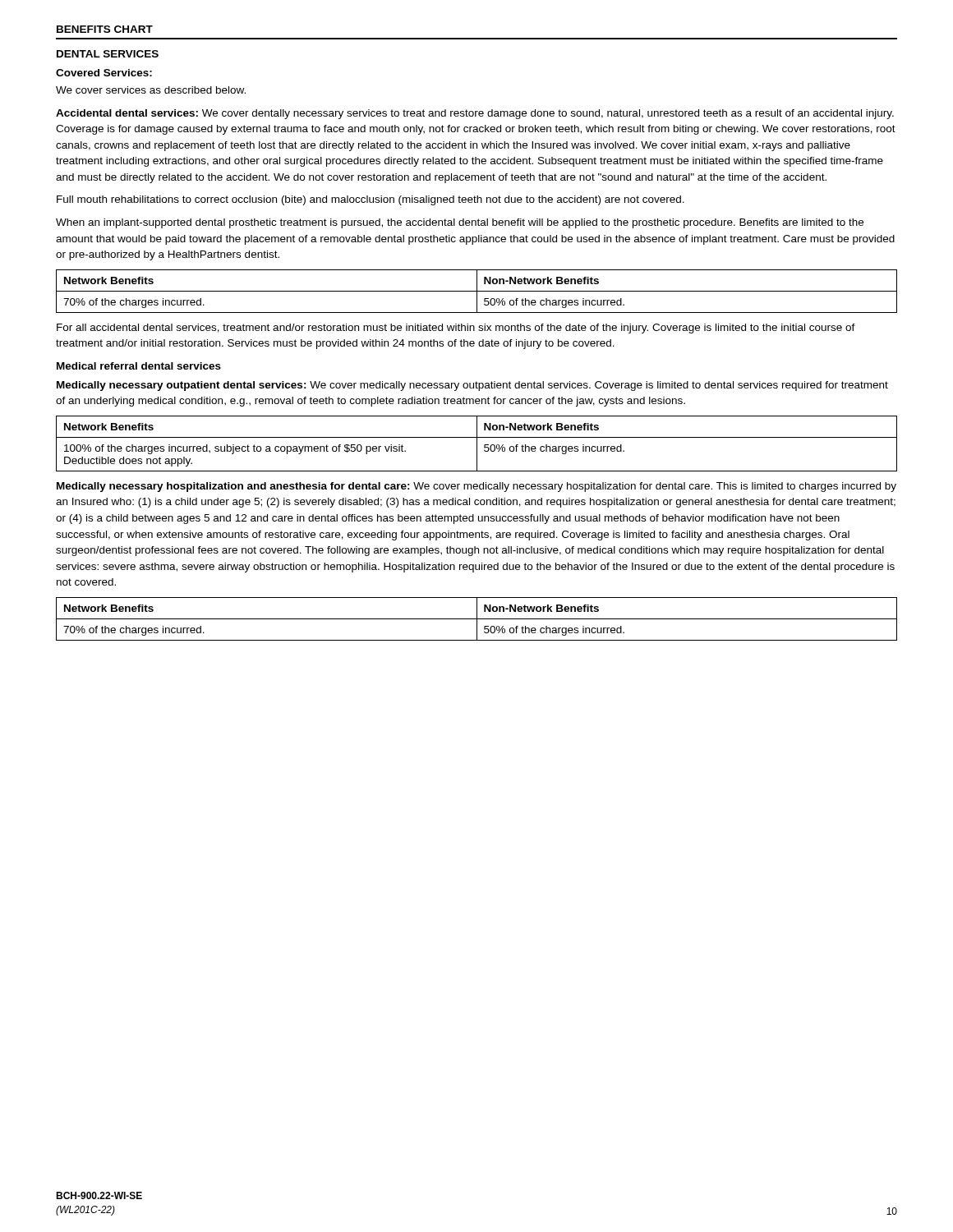Click on the text block containing "Full mouth rehabilitations to correct"

pyautogui.click(x=370, y=199)
